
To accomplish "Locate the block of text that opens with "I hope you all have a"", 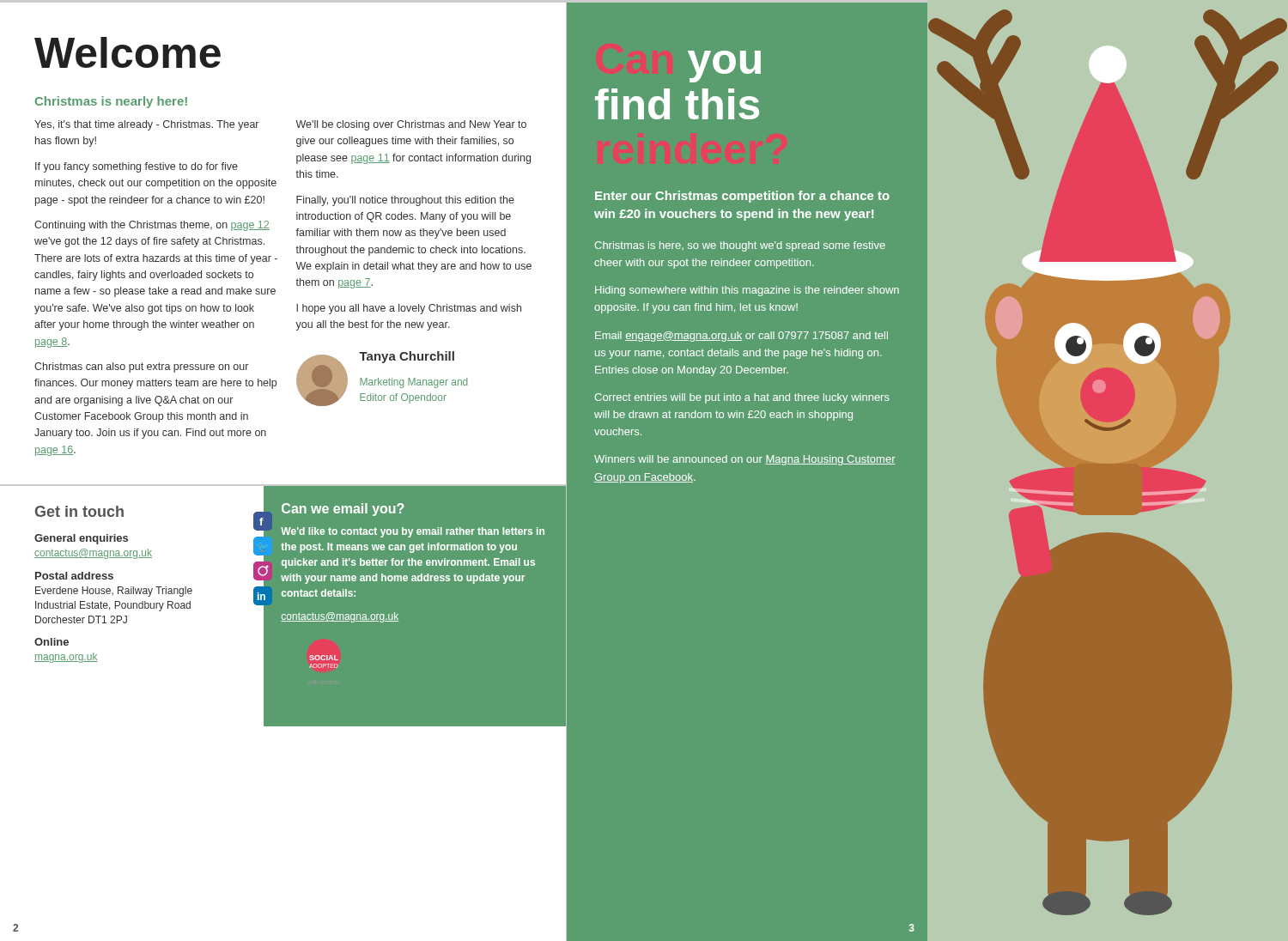I will [409, 316].
